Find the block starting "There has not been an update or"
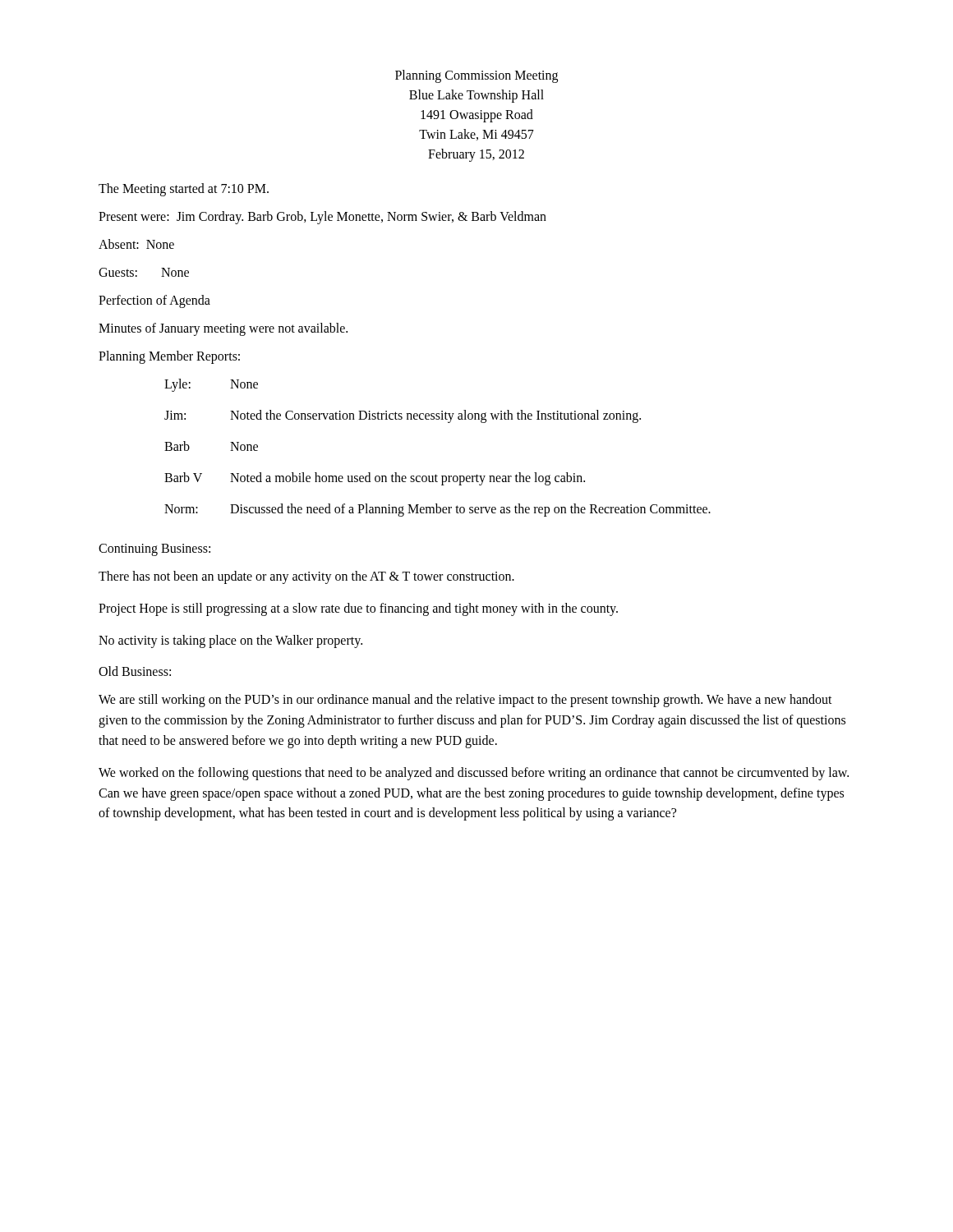This screenshot has width=953, height=1232. coord(307,576)
